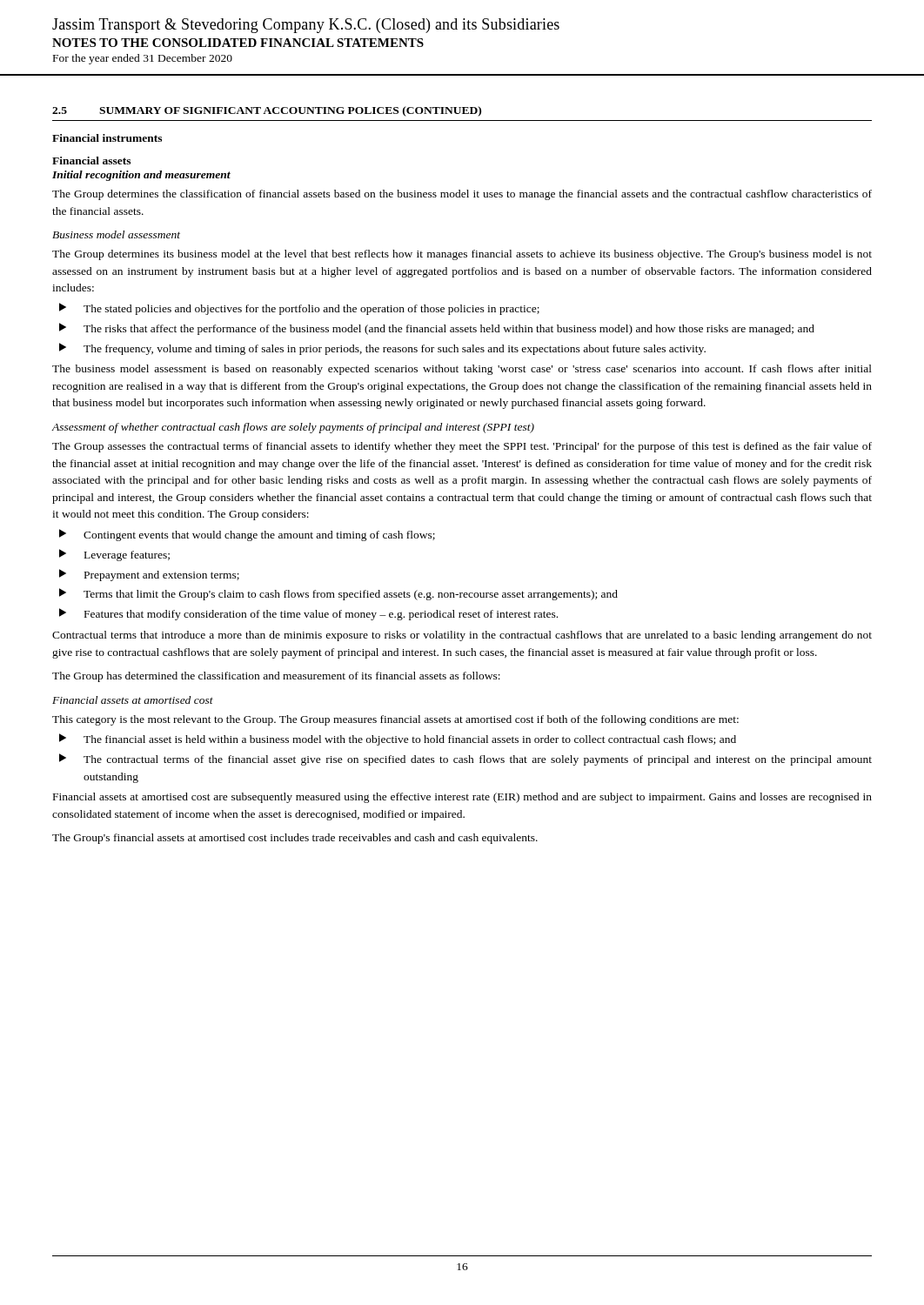The image size is (924, 1305).
Task: Find the element starting "The Group determines the classification of financial assets"
Action: (x=462, y=202)
